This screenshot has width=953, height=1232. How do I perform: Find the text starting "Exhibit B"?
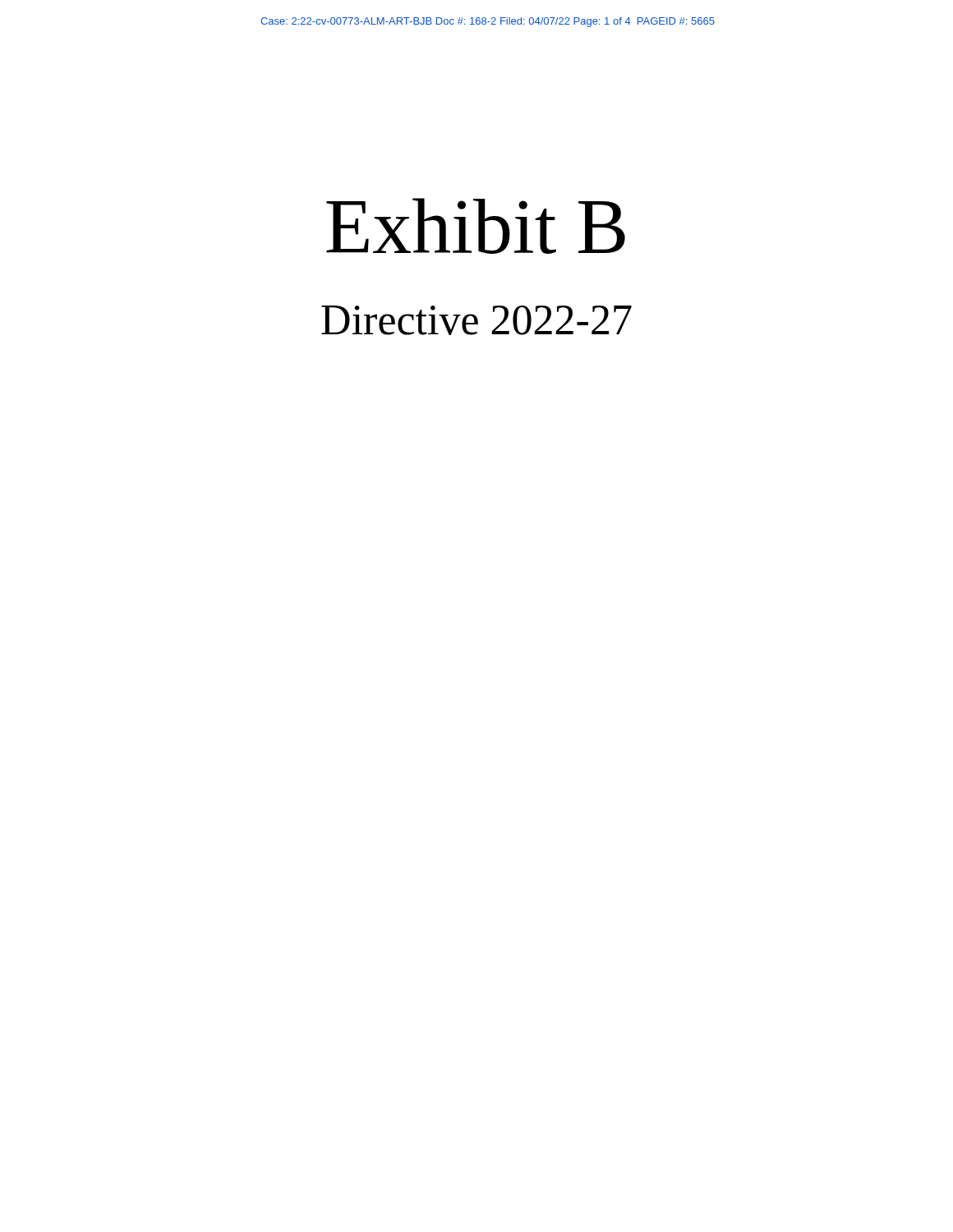(x=476, y=226)
